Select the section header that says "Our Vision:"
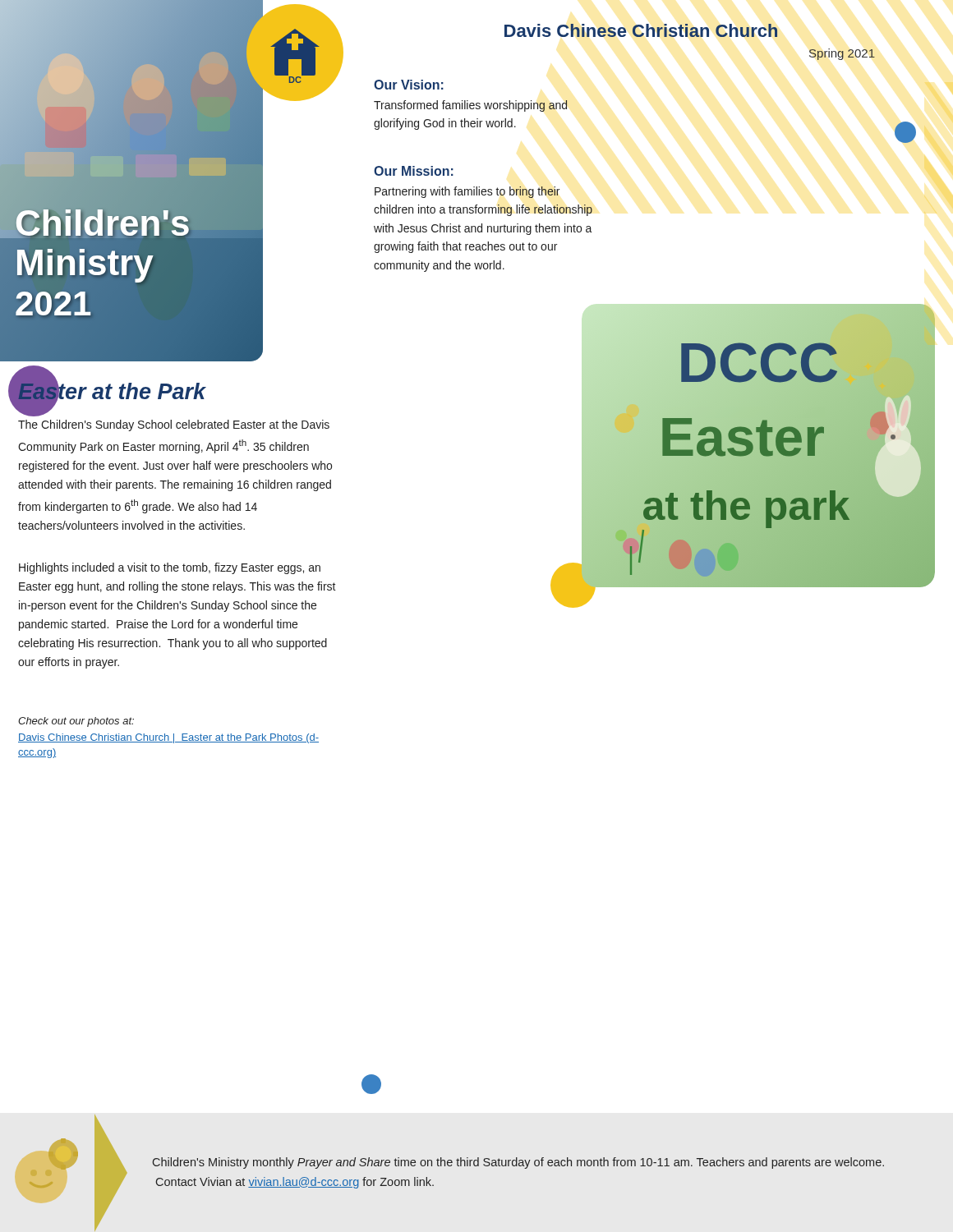The height and width of the screenshot is (1232, 953). coord(409,85)
